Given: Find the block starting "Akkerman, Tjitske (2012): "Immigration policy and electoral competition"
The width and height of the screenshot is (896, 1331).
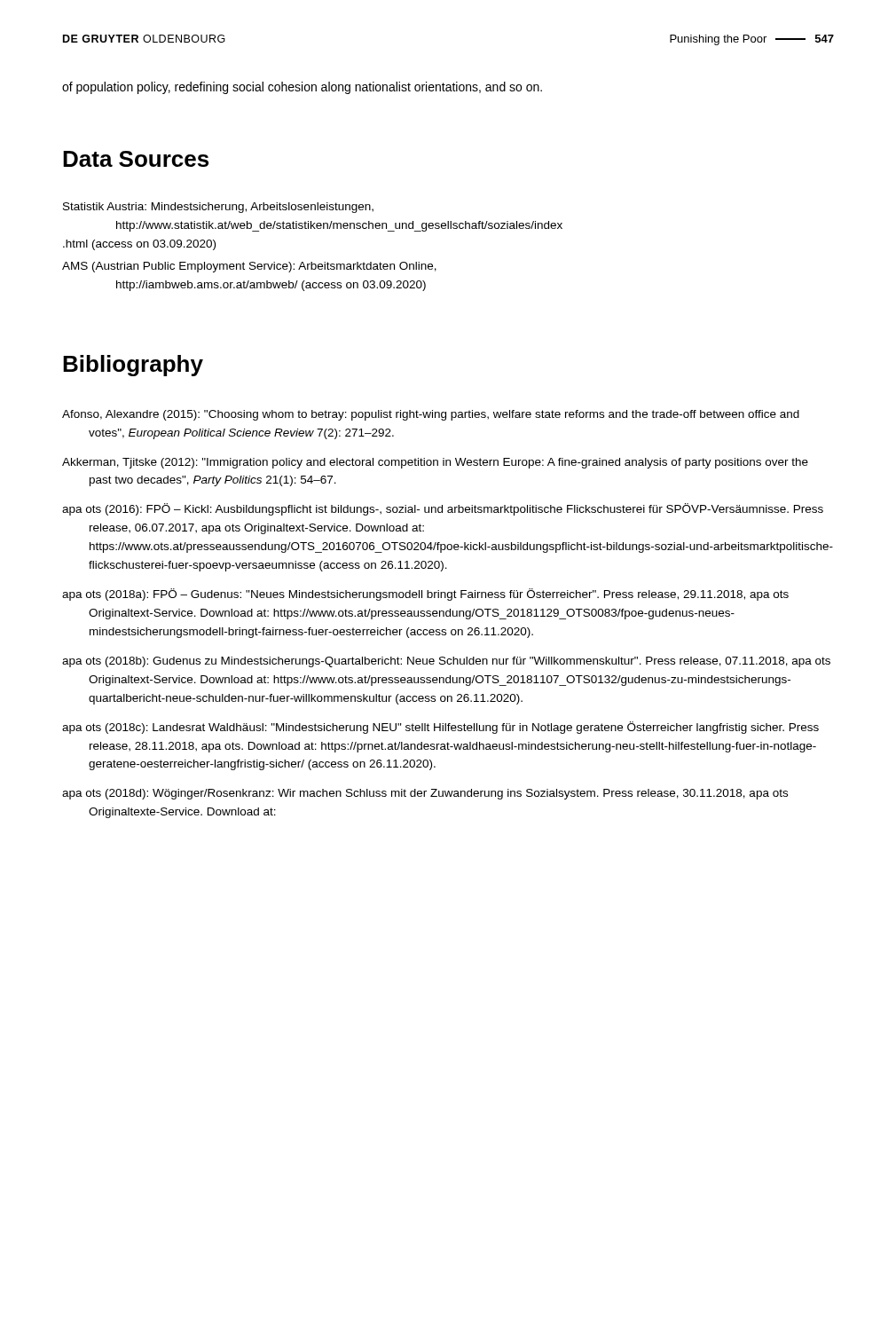Looking at the screenshot, I should (x=435, y=471).
